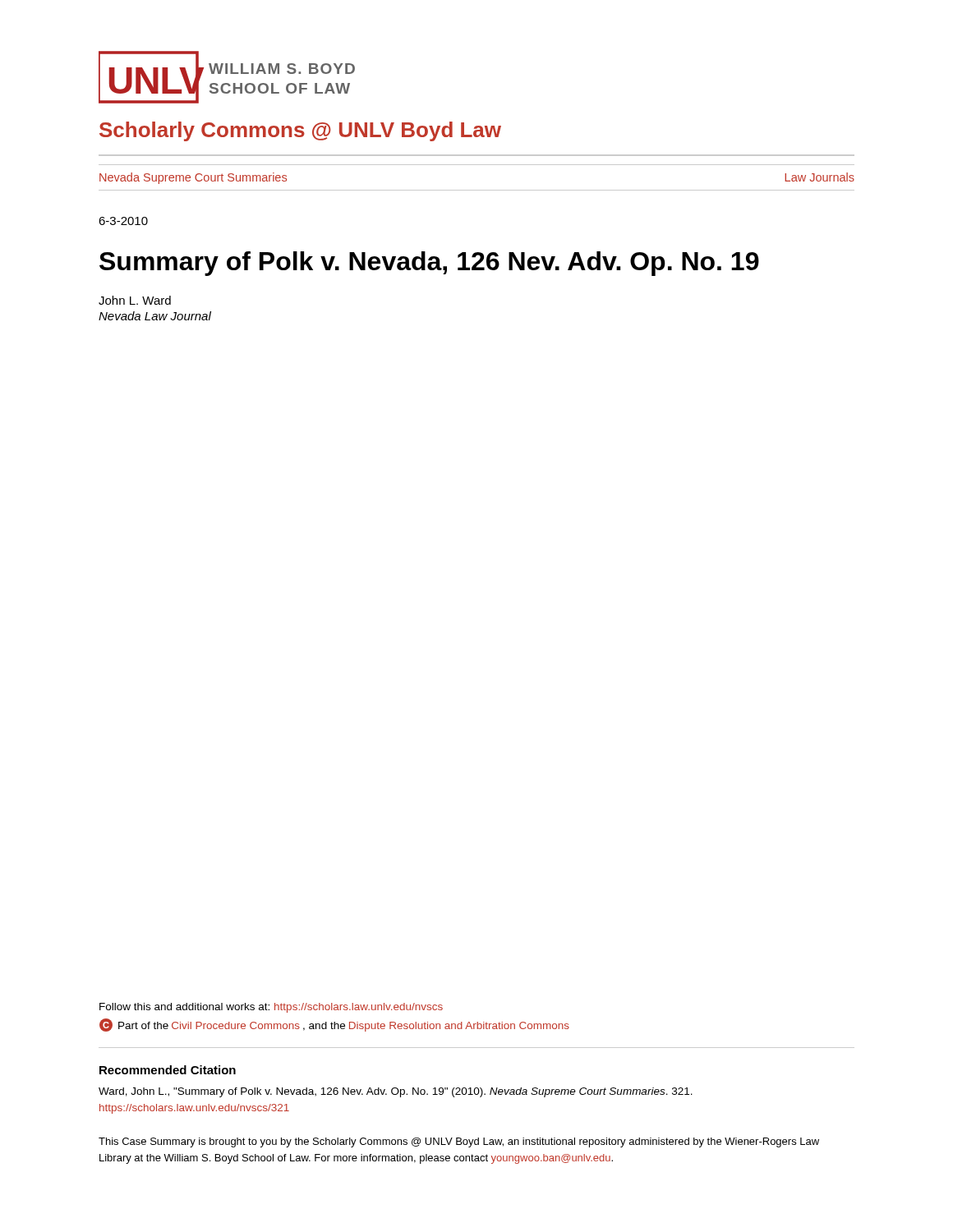The height and width of the screenshot is (1232, 953).
Task: Click the passage that begins "This Case Summary is brought"
Action: tap(459, 1149)
